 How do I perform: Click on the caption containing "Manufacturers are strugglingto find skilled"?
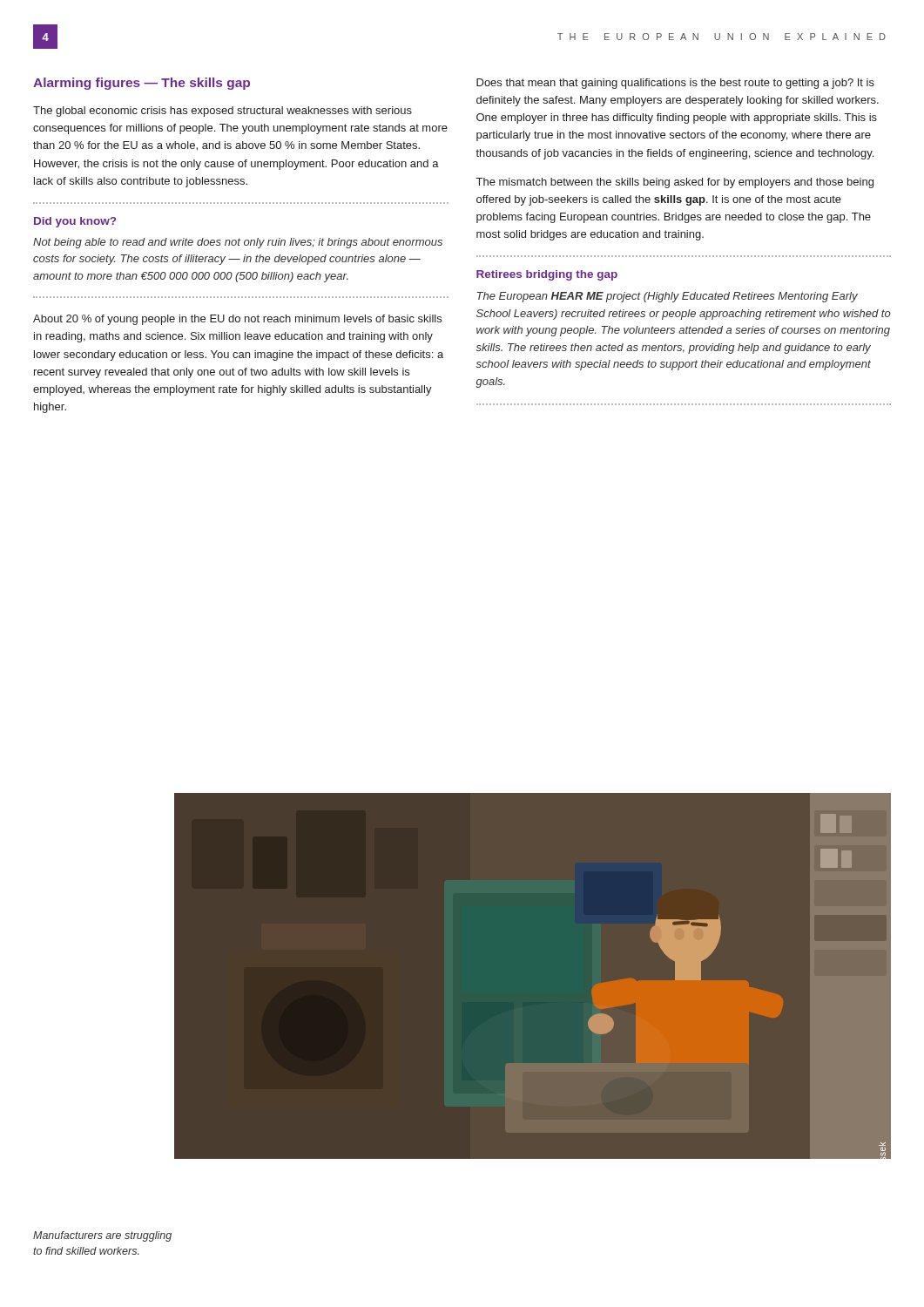[x=102, y=1243]
